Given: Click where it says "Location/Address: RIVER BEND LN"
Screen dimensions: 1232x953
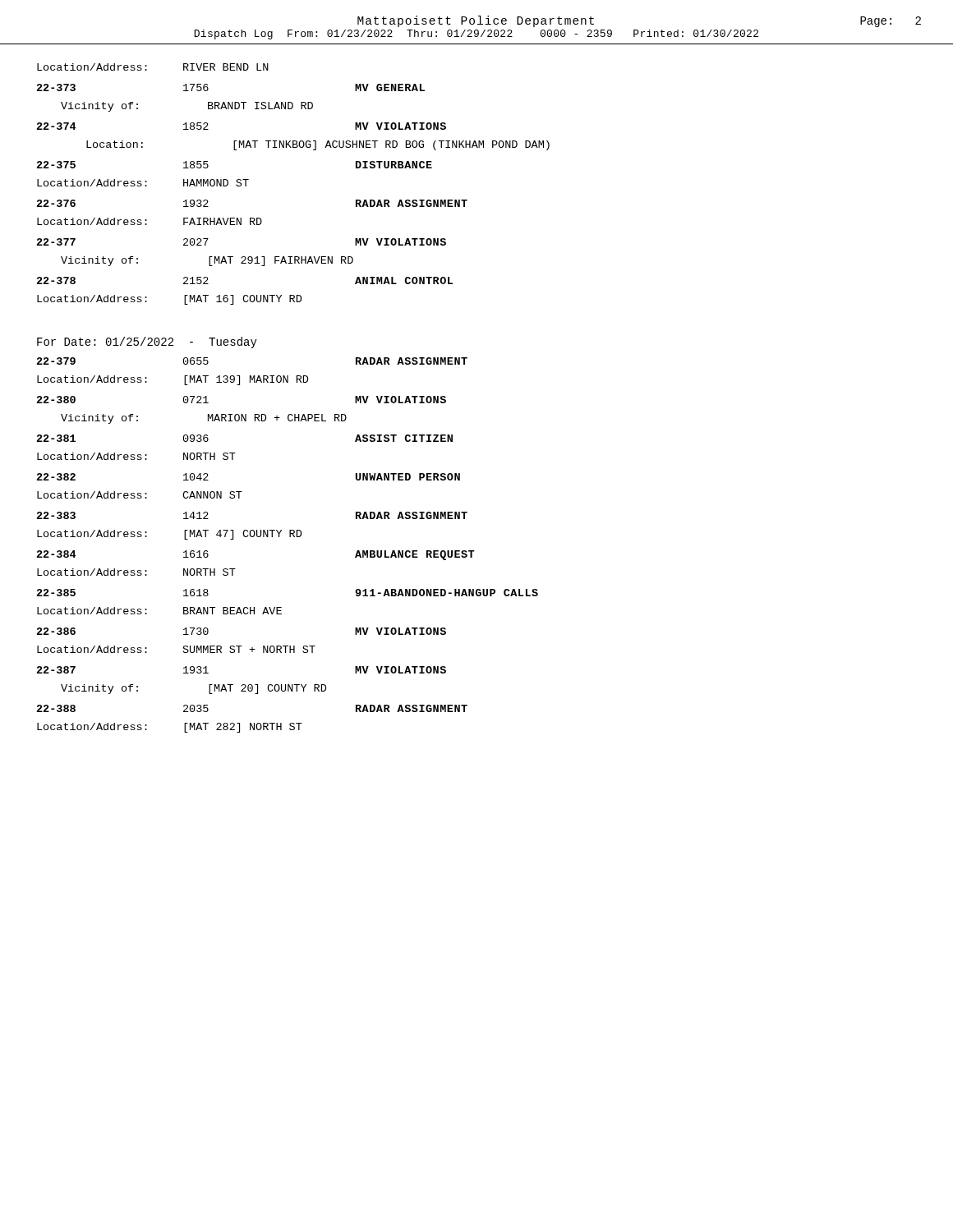Looking at the screenshot, I should 92,67.
